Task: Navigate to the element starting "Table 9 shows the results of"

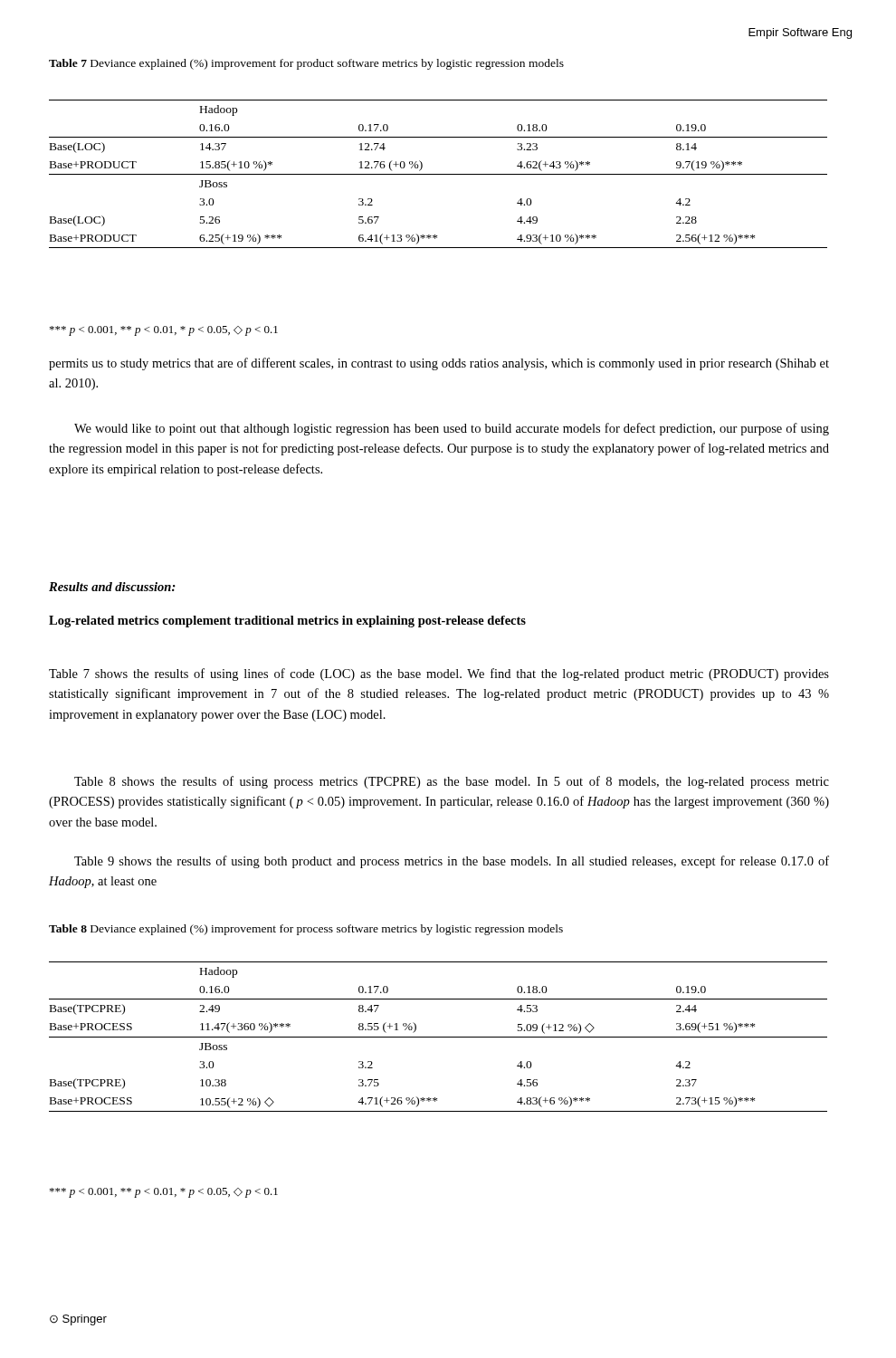Action: tap(439, 871)
